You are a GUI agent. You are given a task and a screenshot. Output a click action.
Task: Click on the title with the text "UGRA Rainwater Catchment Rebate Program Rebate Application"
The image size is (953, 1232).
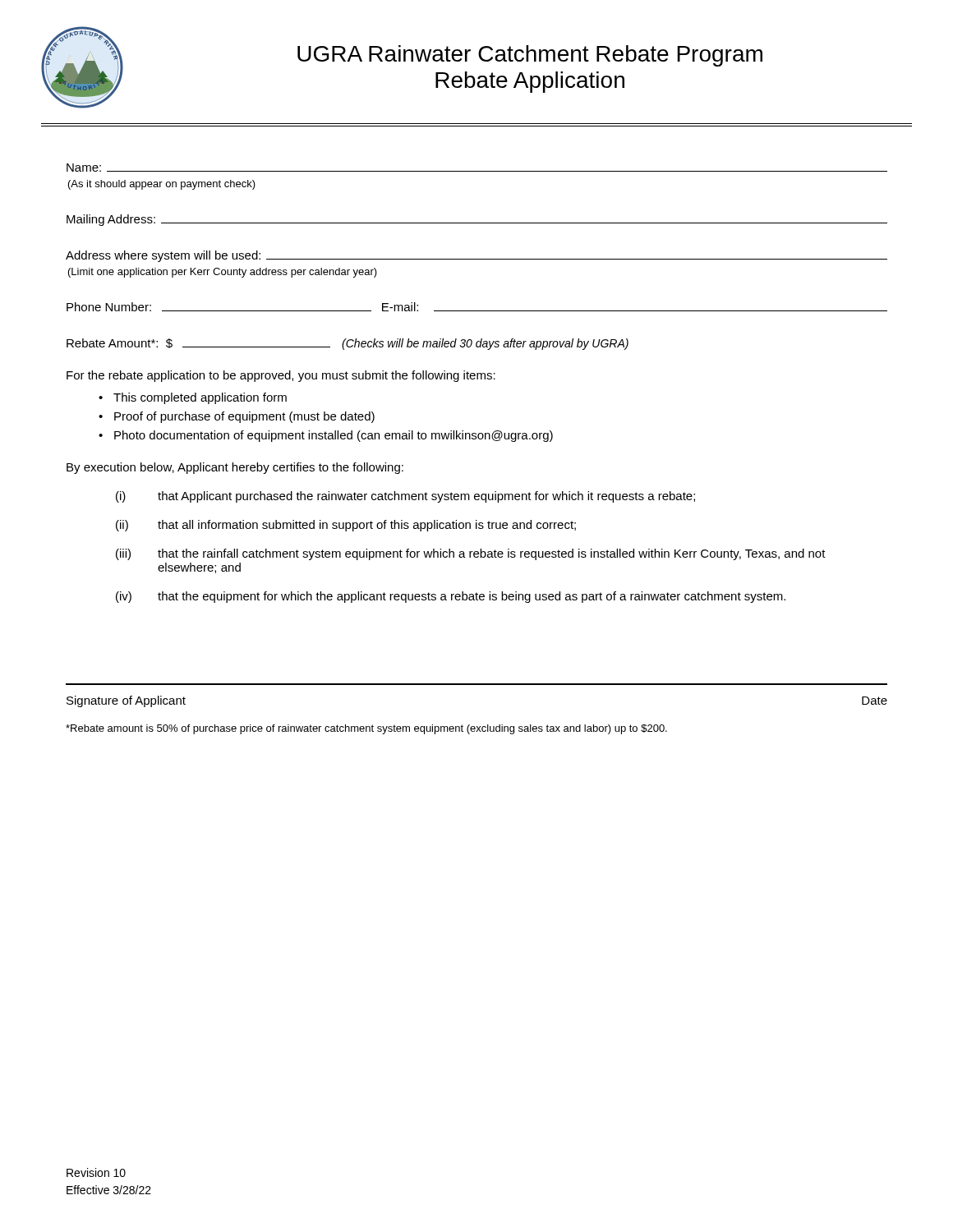(x=530, y=67)
